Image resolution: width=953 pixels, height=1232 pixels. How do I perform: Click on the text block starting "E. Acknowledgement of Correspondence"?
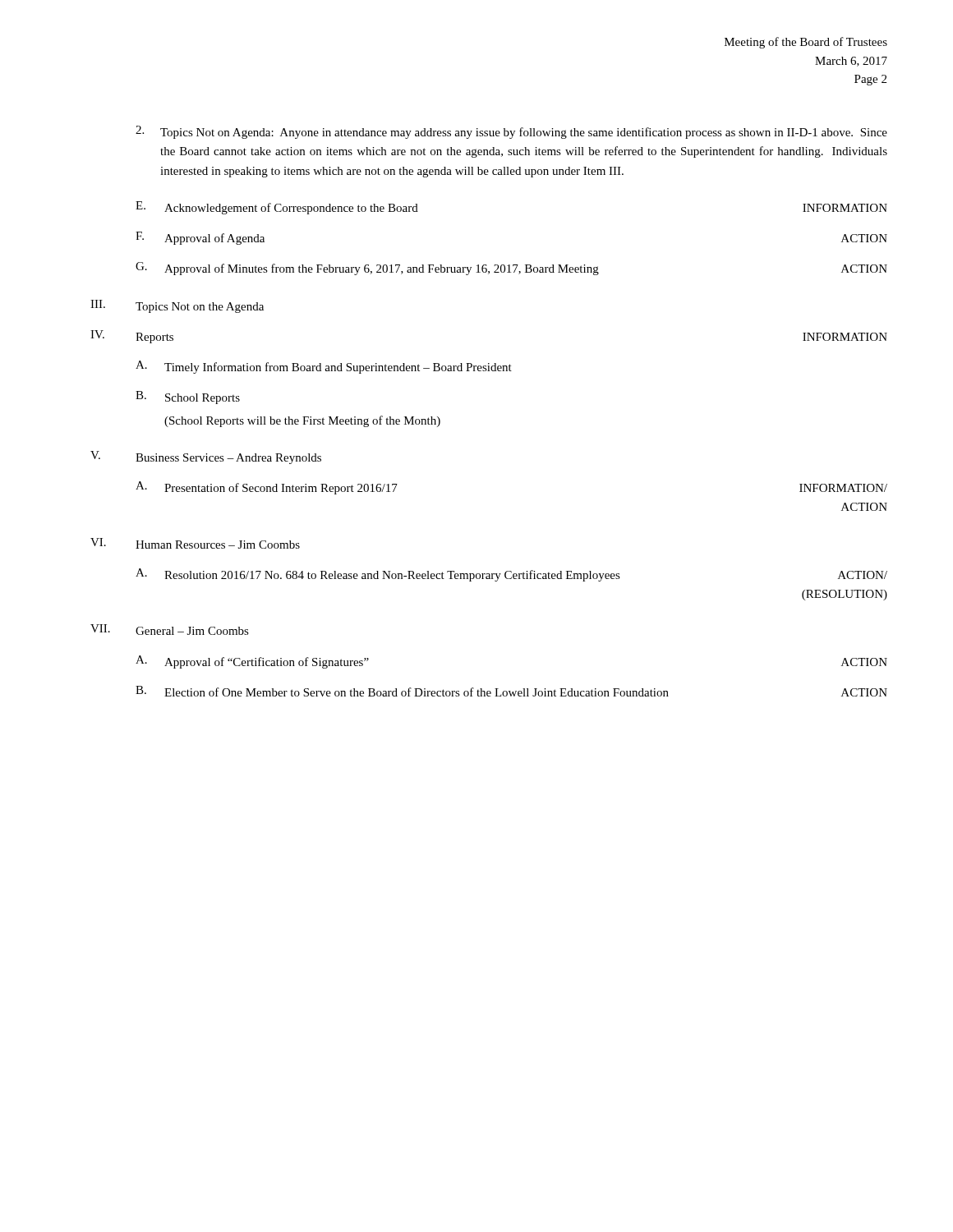(295, 207)
